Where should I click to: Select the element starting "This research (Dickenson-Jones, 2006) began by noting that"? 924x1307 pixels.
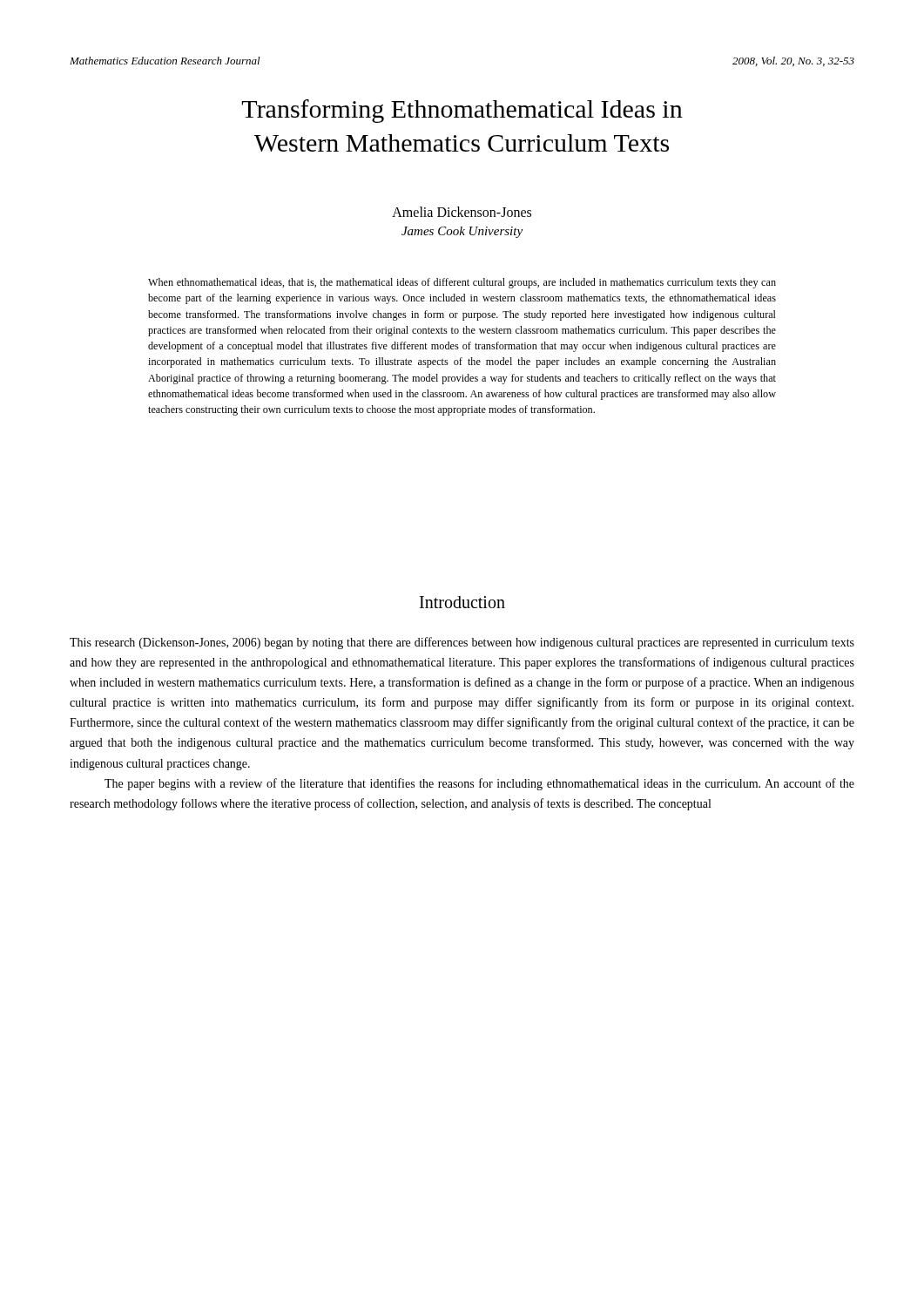(462, 723)
